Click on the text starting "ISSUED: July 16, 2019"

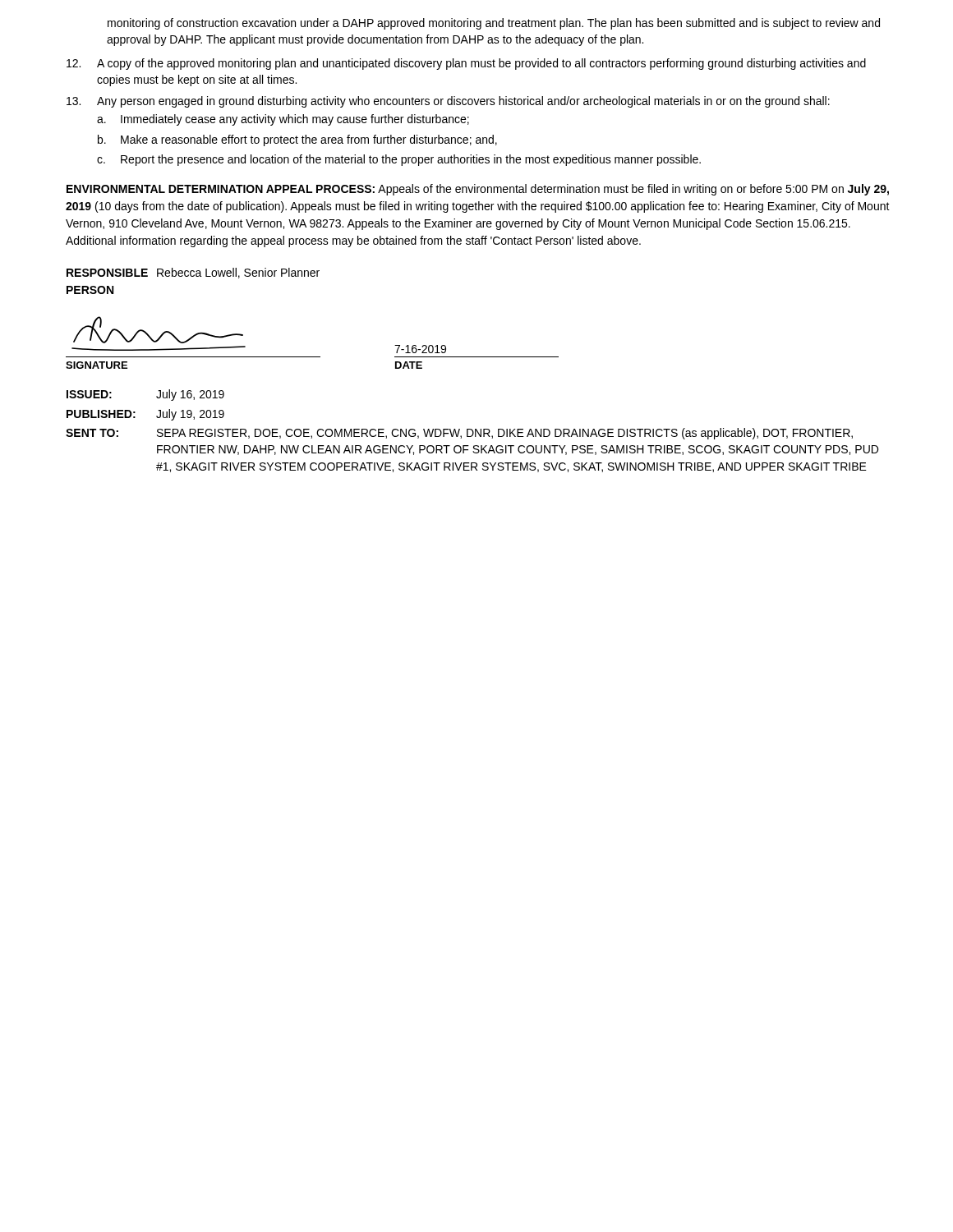[479, 430]
